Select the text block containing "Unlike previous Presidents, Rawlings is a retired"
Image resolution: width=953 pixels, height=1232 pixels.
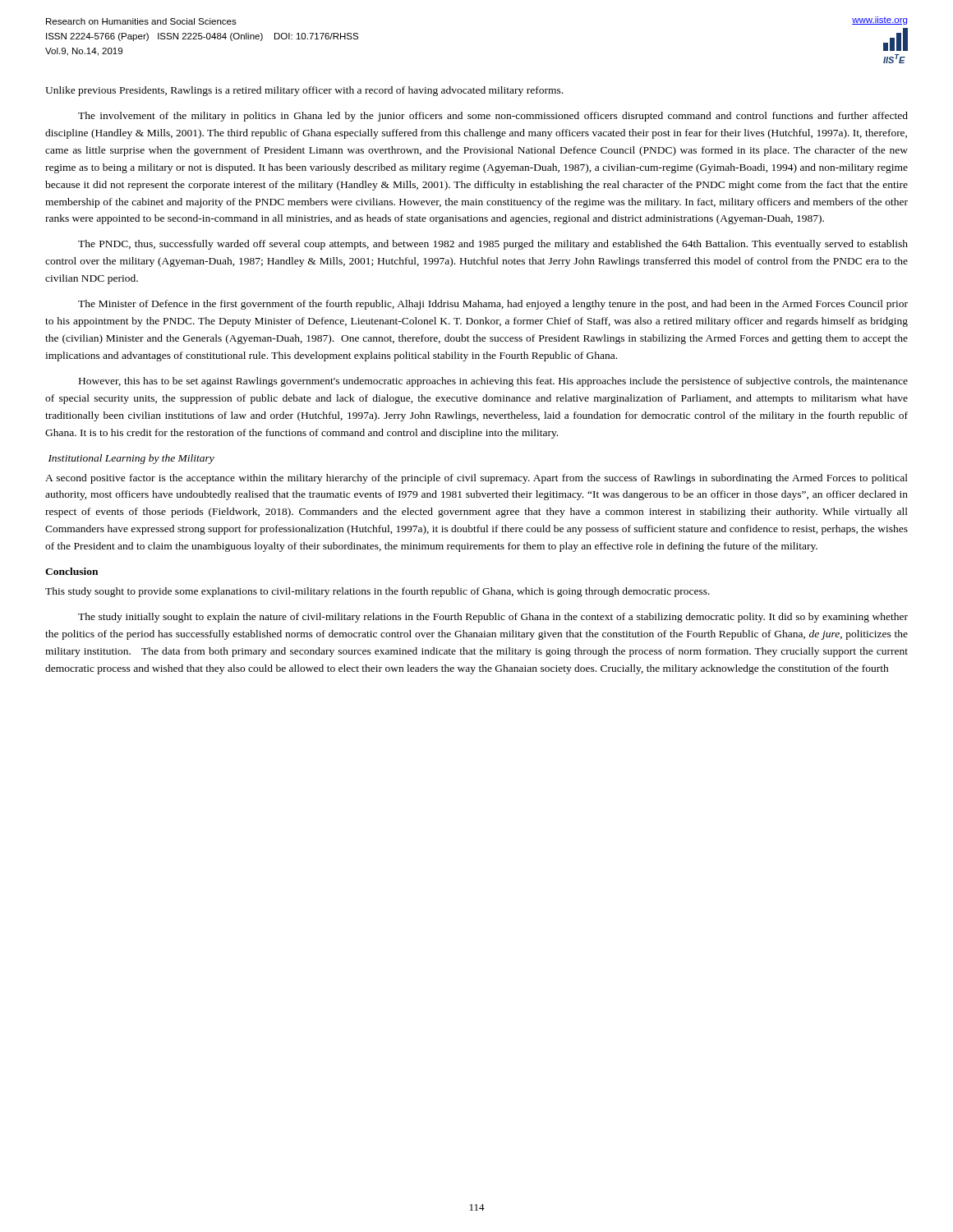click(x=304, y=90)
